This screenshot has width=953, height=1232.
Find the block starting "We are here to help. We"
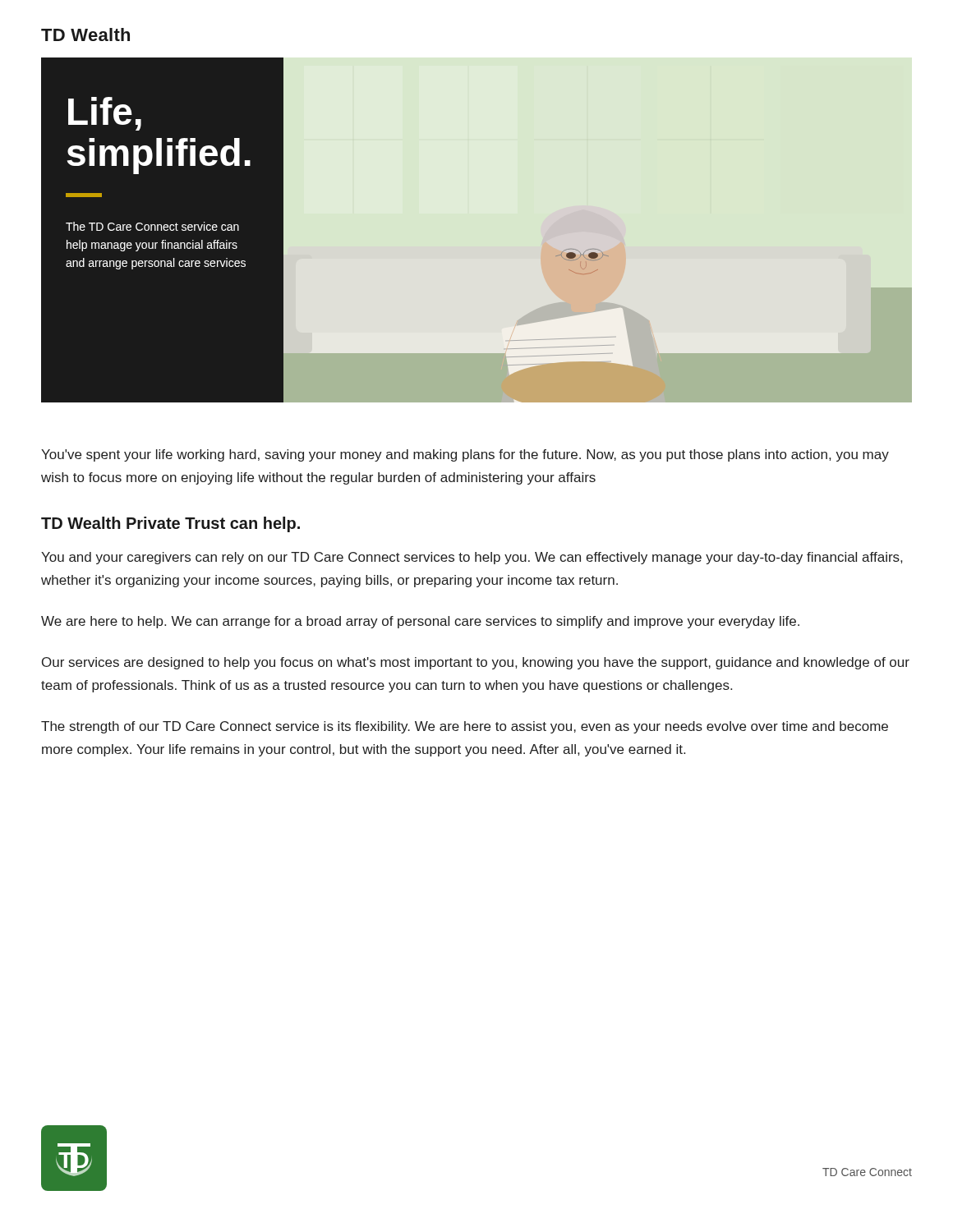coord(421,621)
